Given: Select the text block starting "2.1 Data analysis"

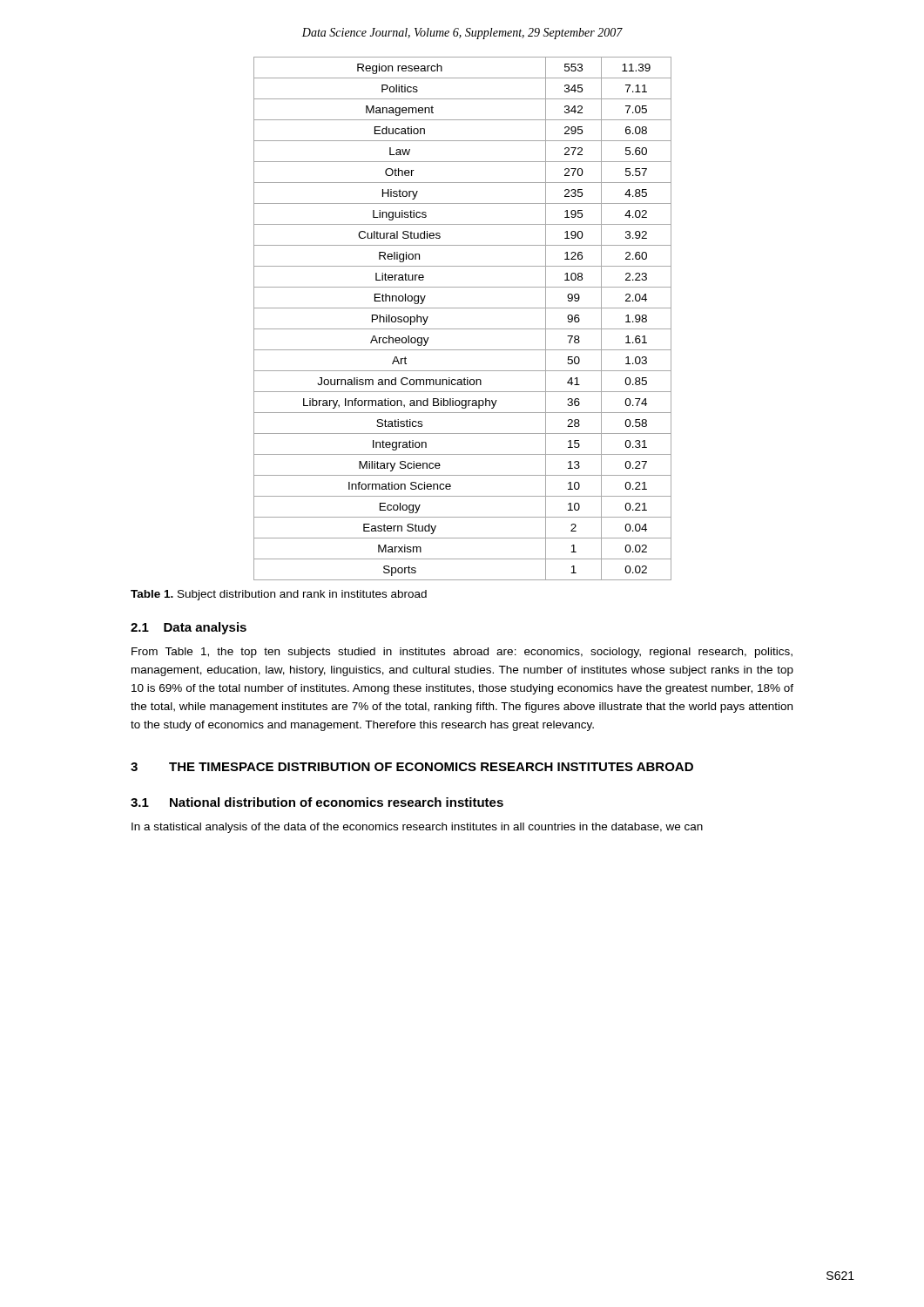Looking at the screenshot, I should point(189,627).
